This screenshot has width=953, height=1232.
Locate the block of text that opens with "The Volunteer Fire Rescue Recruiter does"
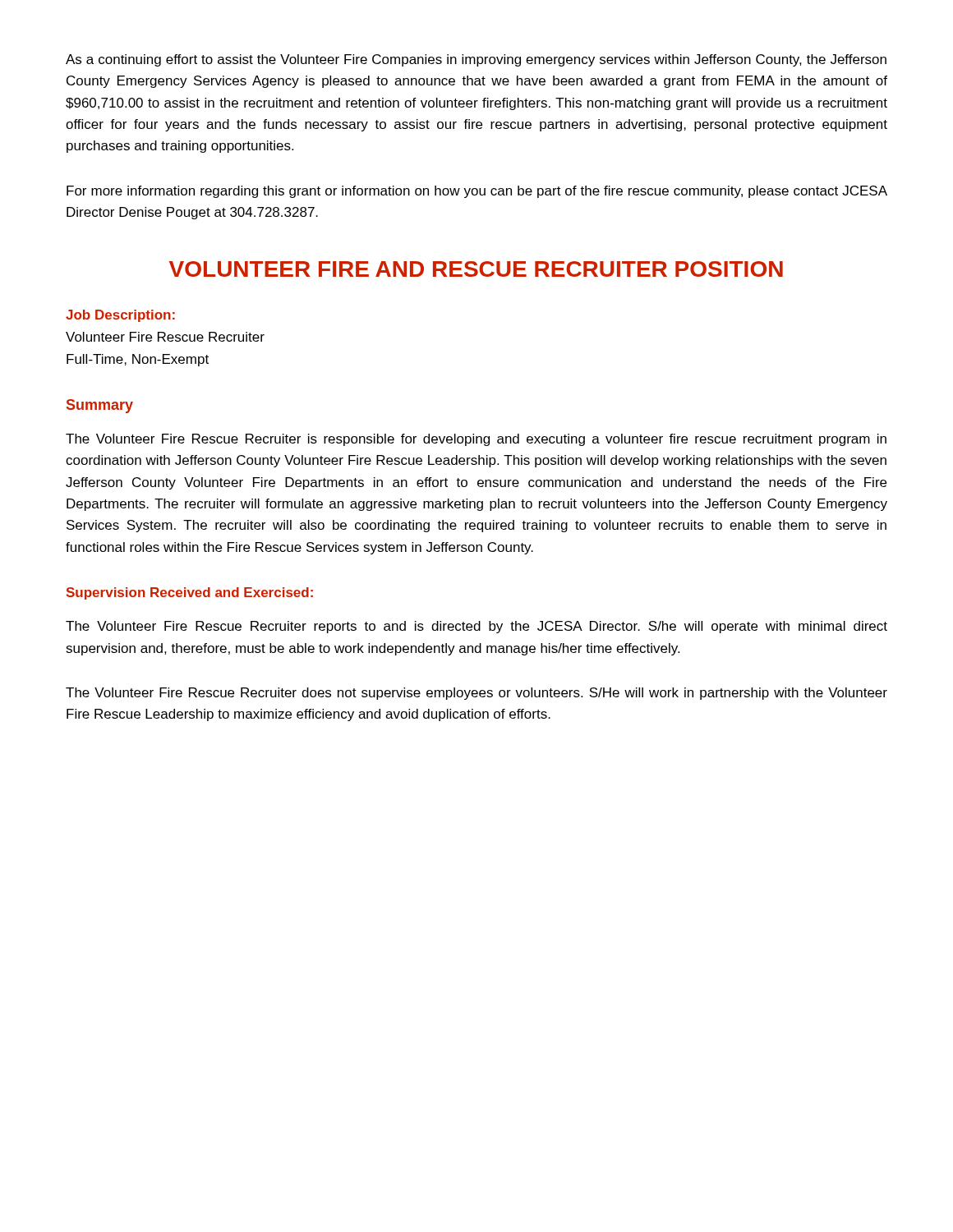pos(476,703)
